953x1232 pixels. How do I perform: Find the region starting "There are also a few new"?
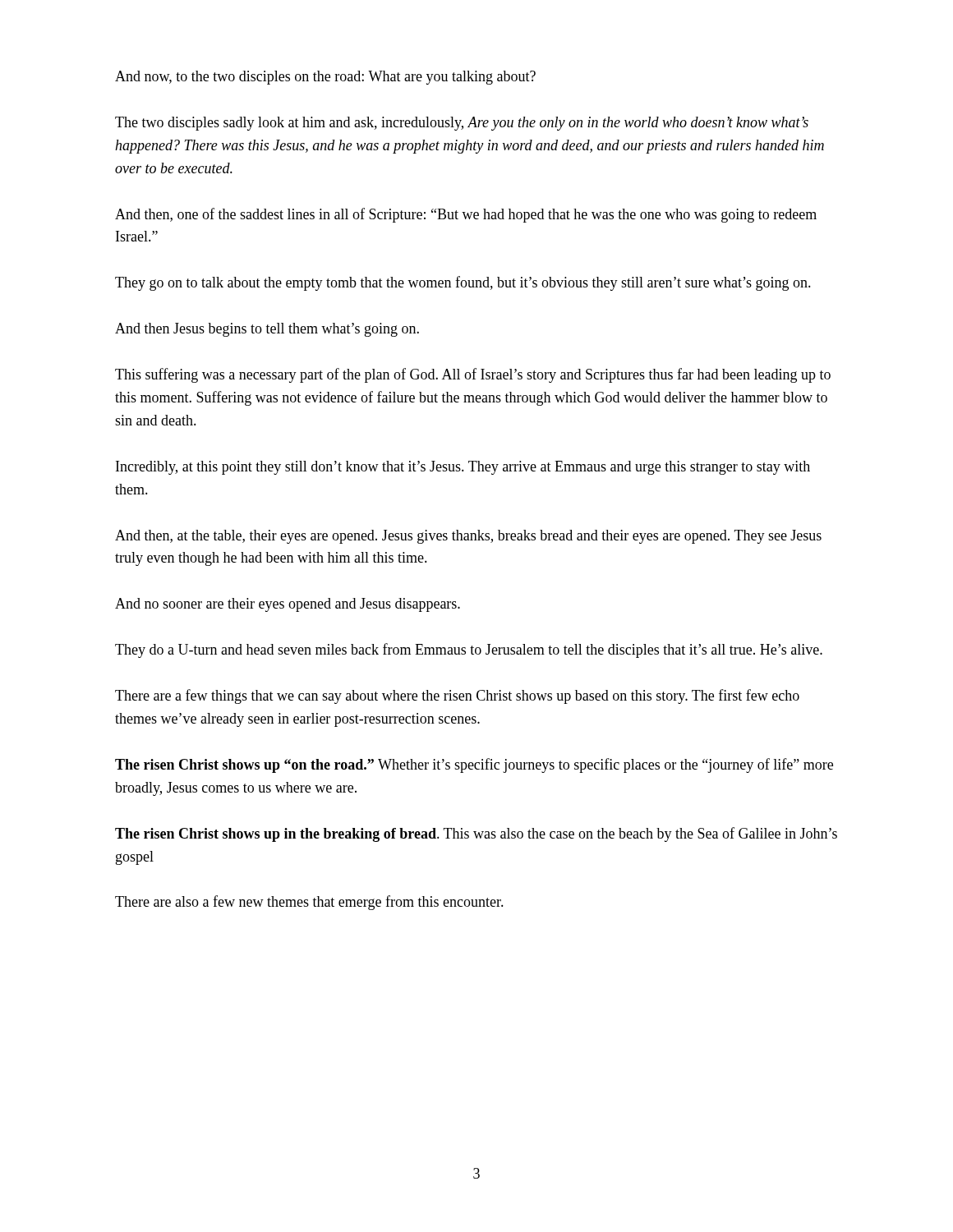[x=310, y=902]
